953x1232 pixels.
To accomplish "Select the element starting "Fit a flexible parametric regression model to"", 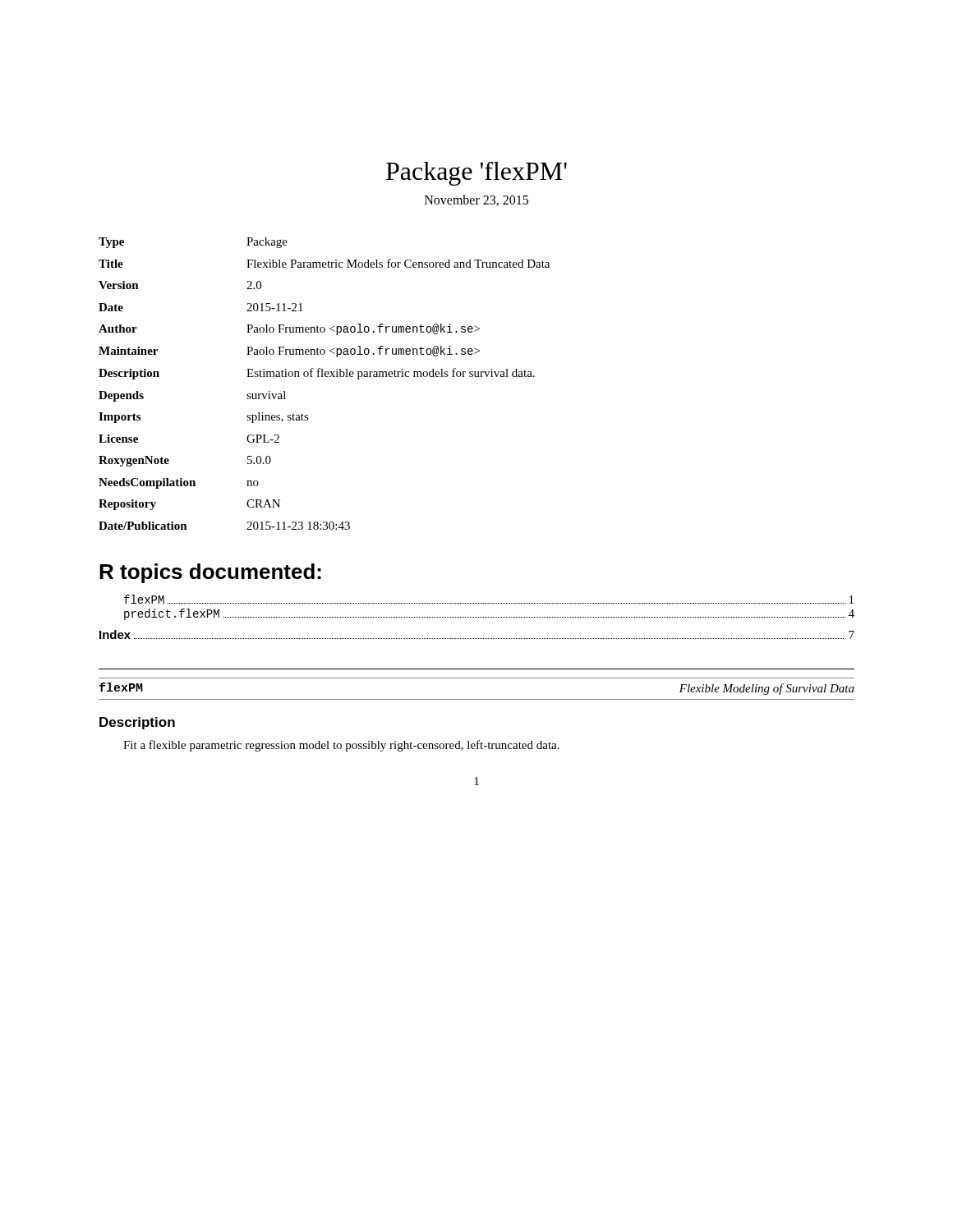I will (x=342, y=745).
